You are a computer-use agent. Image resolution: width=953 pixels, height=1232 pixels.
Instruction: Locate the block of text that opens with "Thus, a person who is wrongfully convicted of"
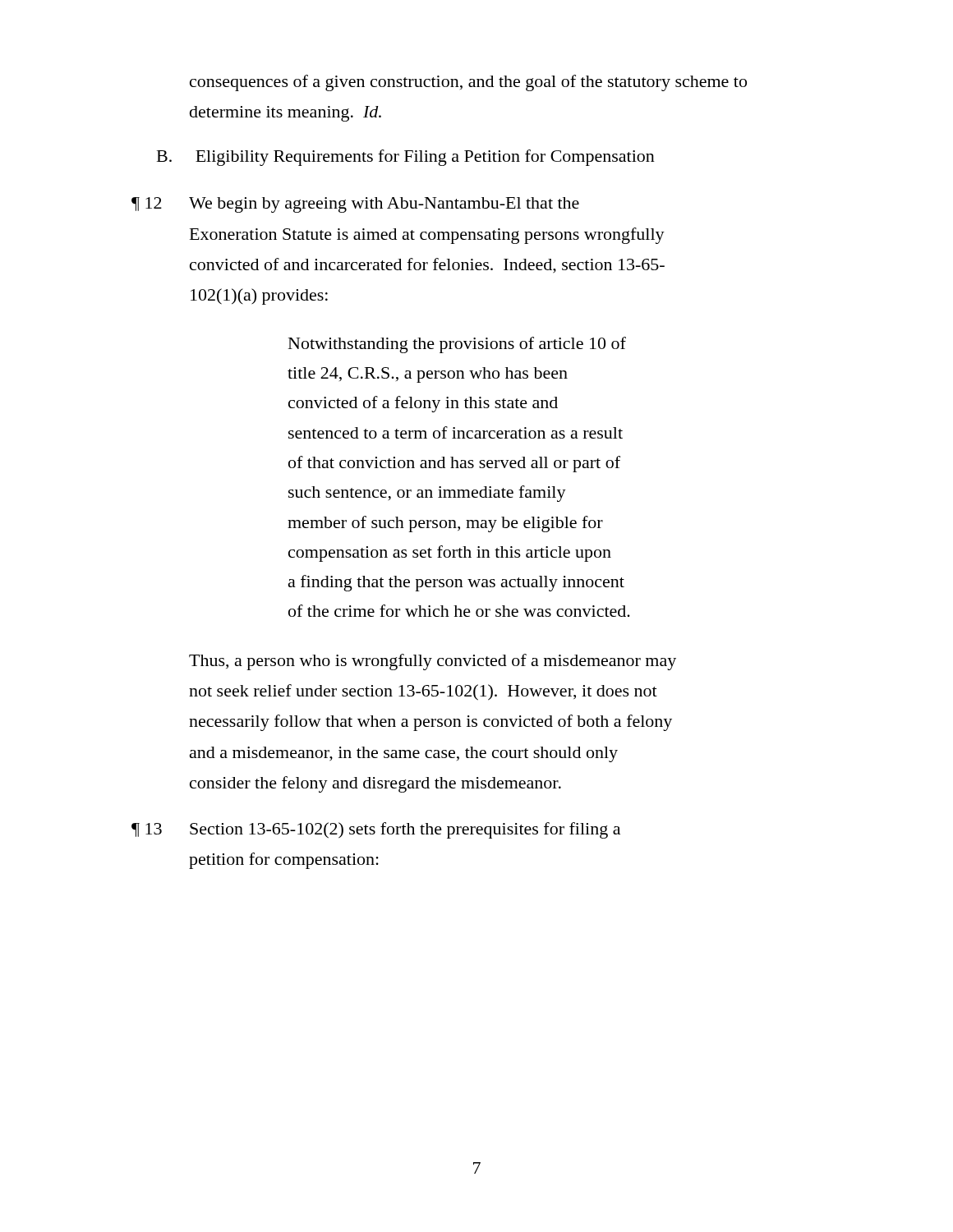coord(505,721)
